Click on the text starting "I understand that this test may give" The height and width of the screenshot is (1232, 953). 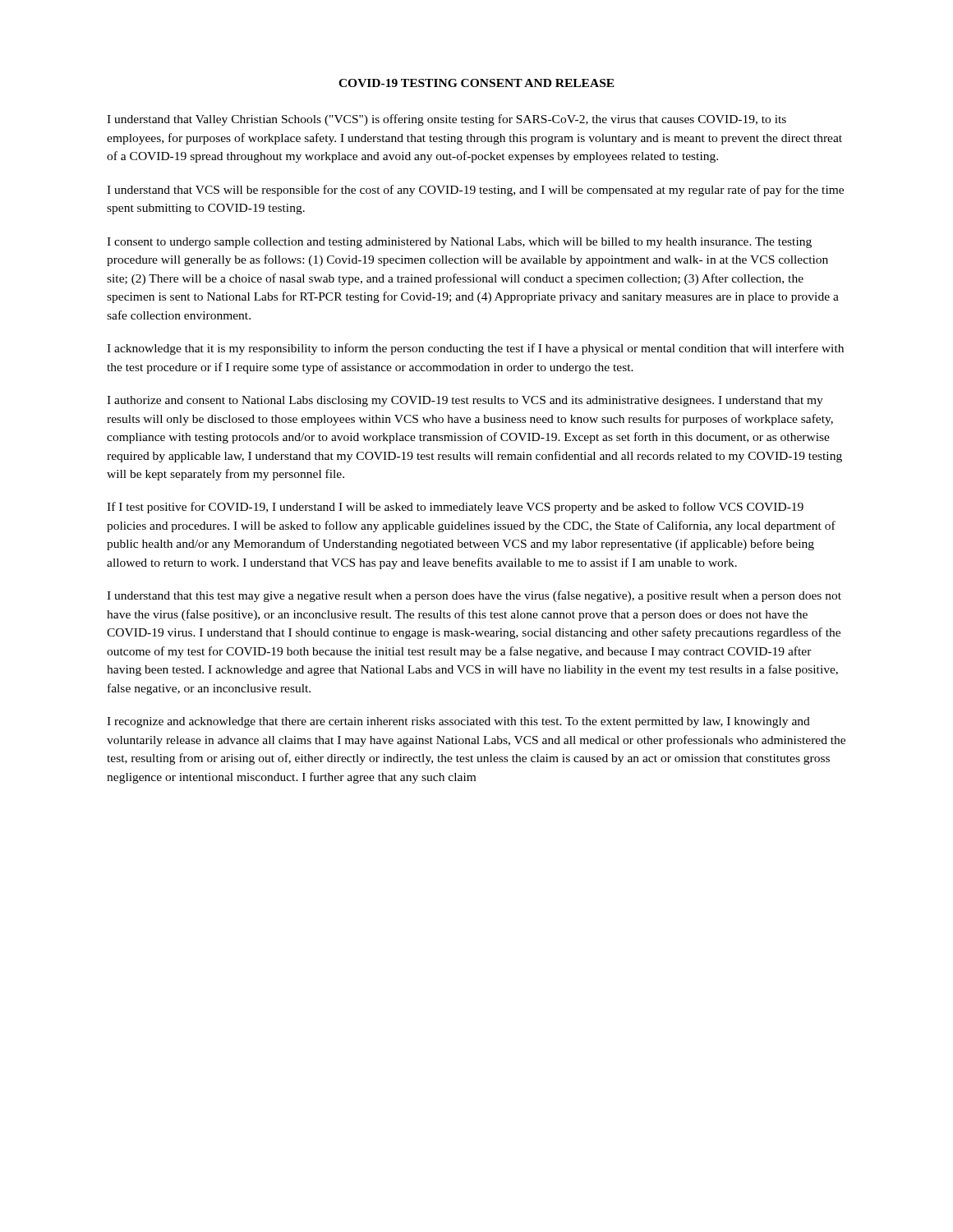(x=474, y=641)
